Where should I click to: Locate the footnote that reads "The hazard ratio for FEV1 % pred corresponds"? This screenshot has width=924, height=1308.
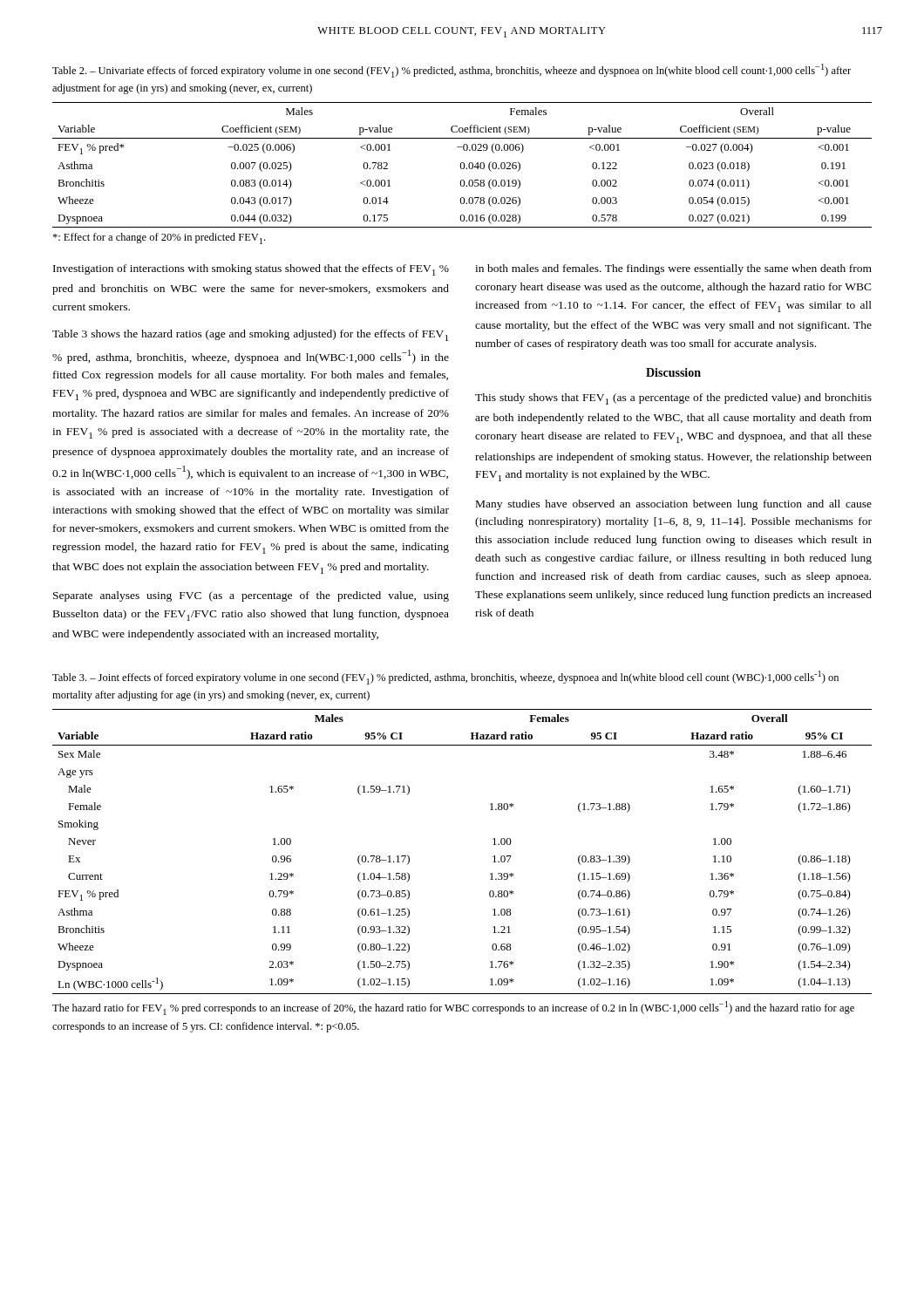coord(453,1016)
